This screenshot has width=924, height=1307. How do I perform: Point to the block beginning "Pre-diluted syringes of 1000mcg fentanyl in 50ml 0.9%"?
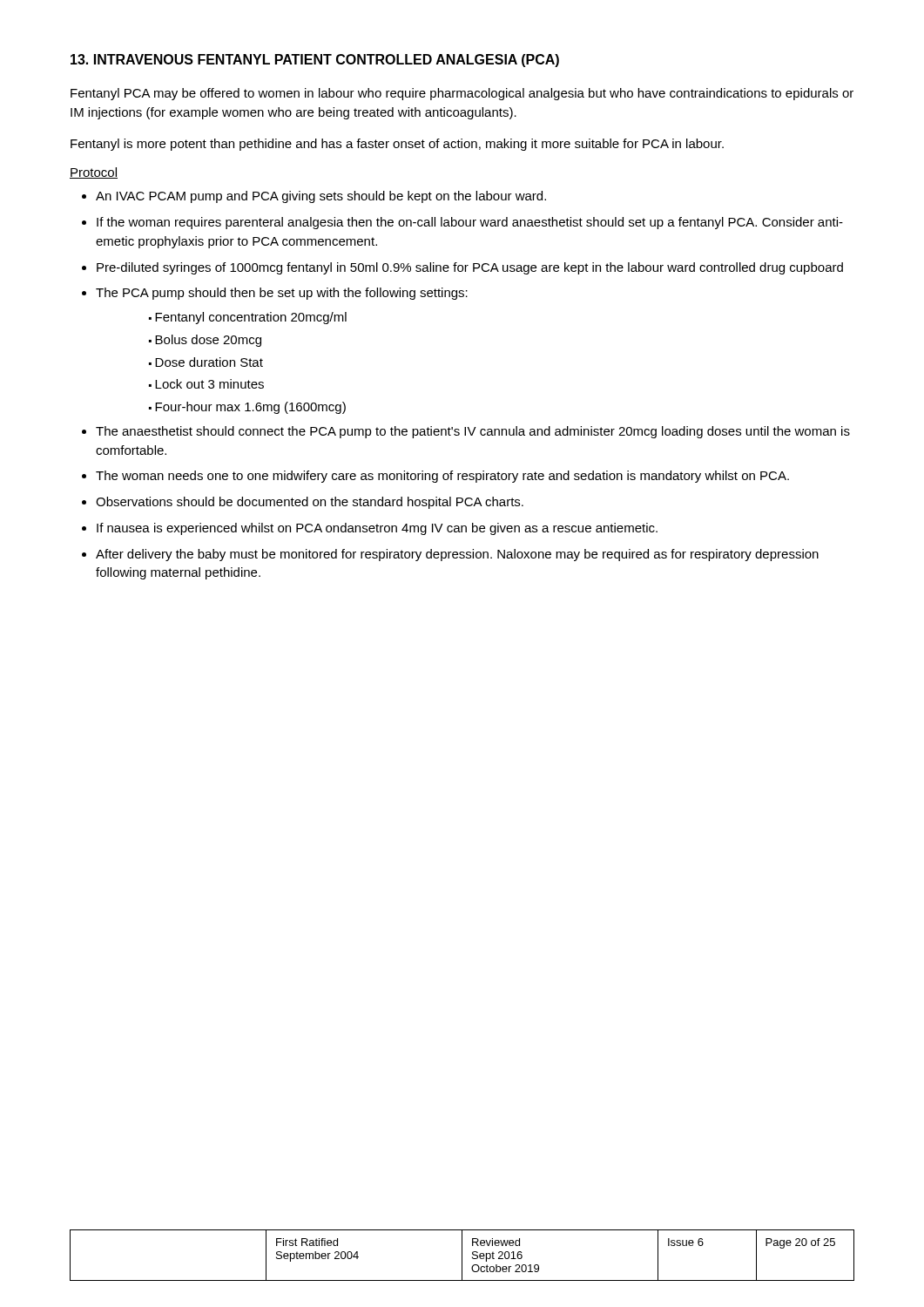pos(470,267)
